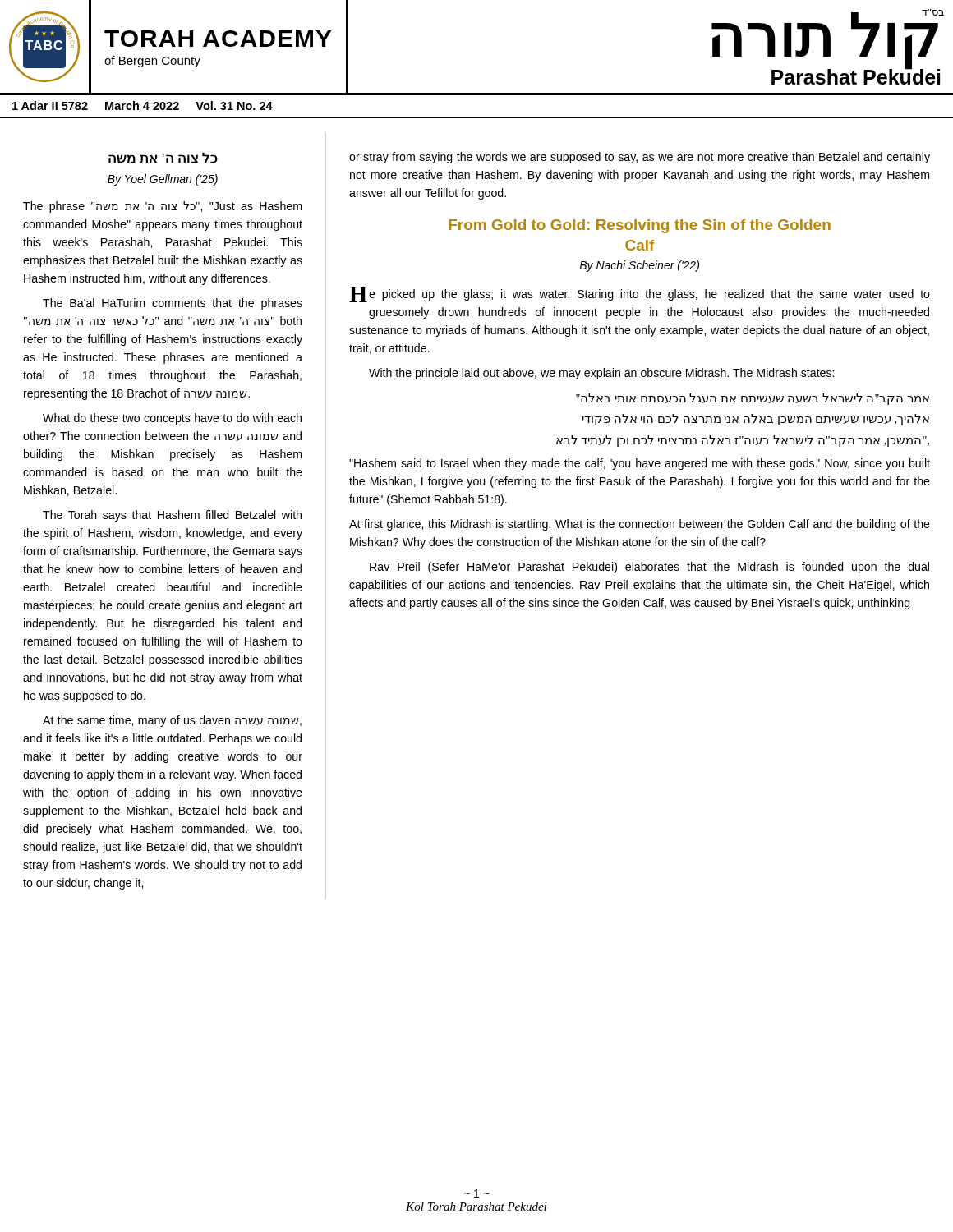Locate the block of text that opens with ""Hashem said to Israel when they made the"
The height and width of the screenshot is (1232, 953).
[x=640, y=481]
